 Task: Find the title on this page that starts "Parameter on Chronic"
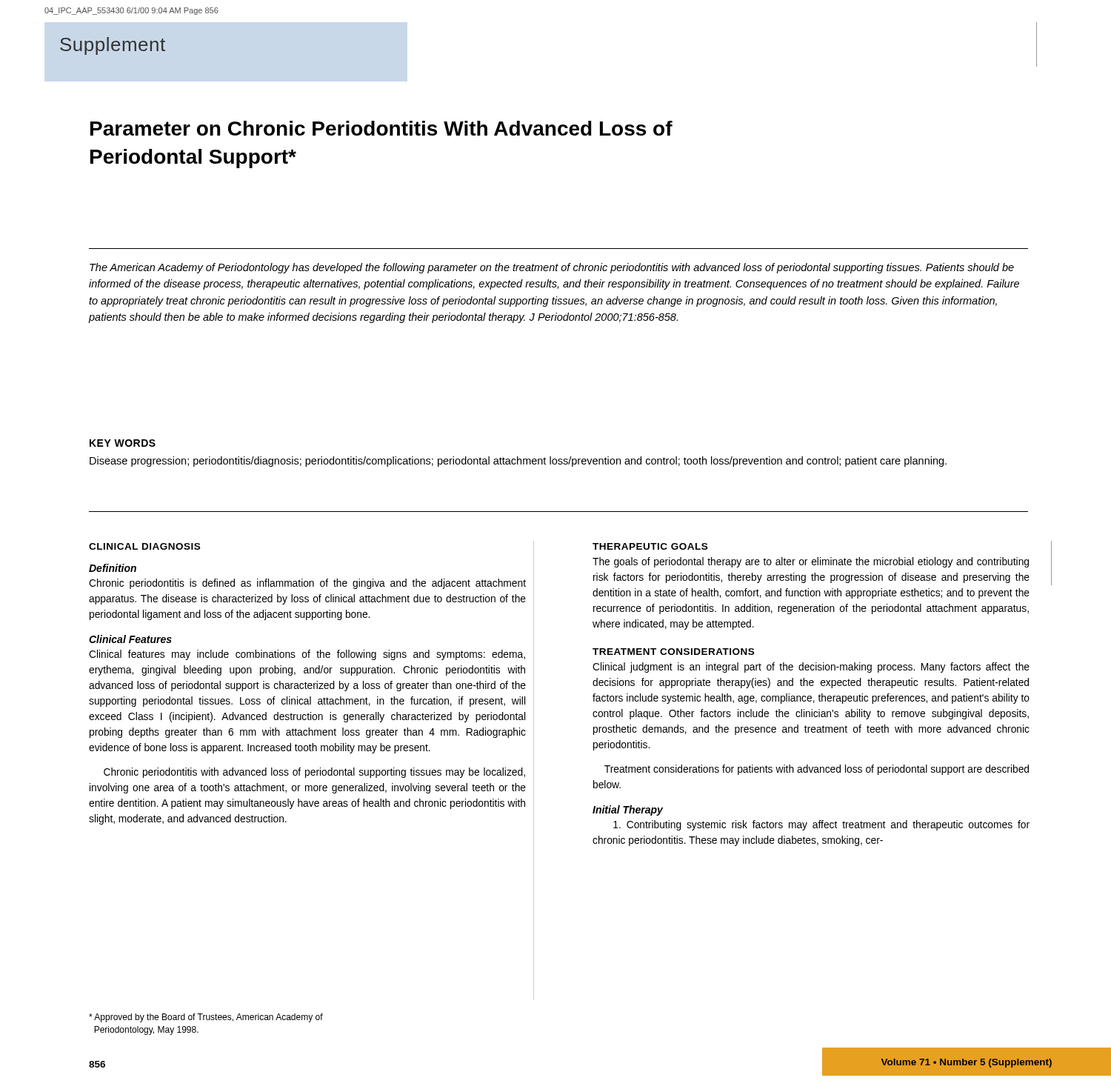(559, 143)
